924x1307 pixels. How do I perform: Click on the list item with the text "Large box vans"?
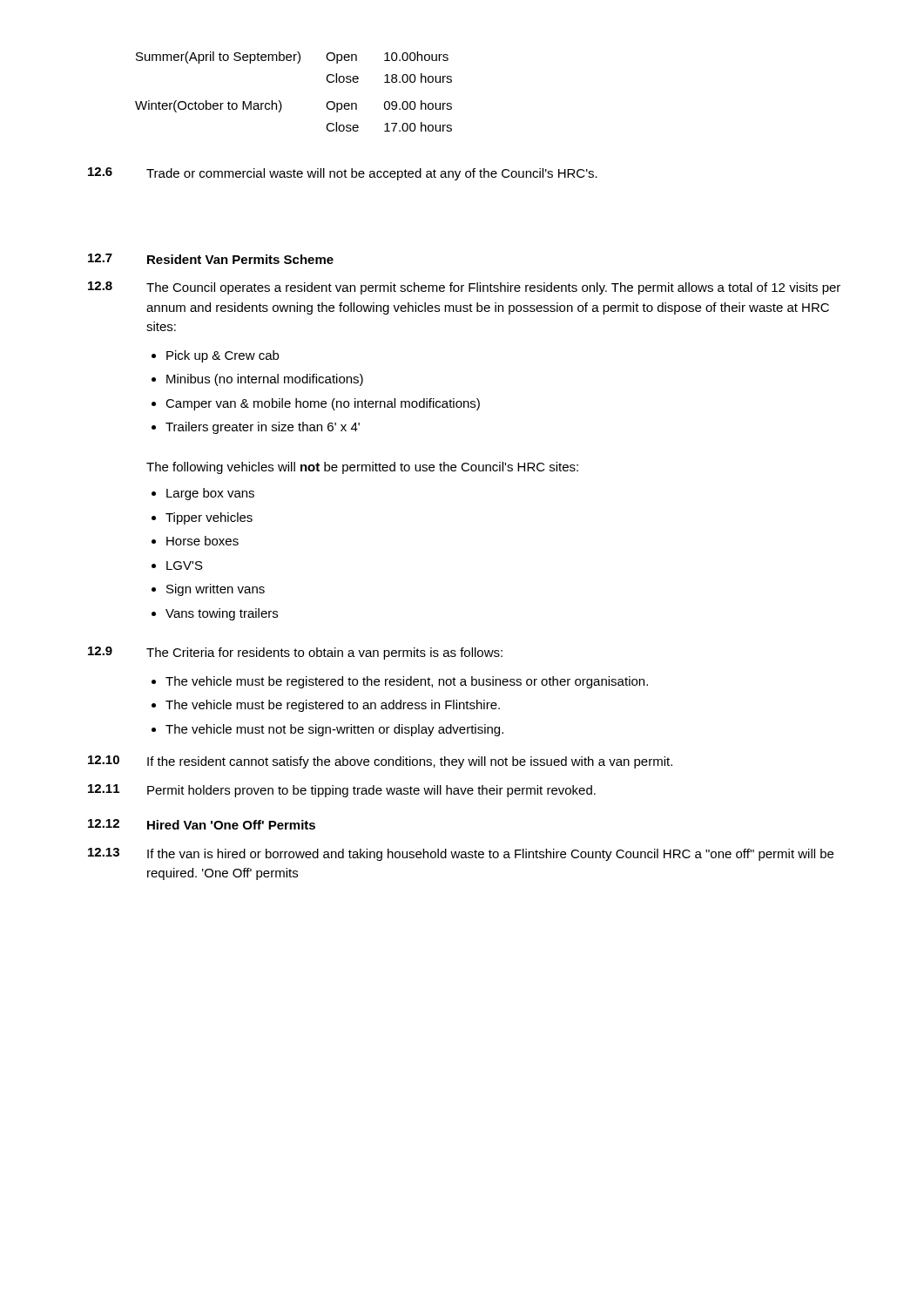pos(203,494)
